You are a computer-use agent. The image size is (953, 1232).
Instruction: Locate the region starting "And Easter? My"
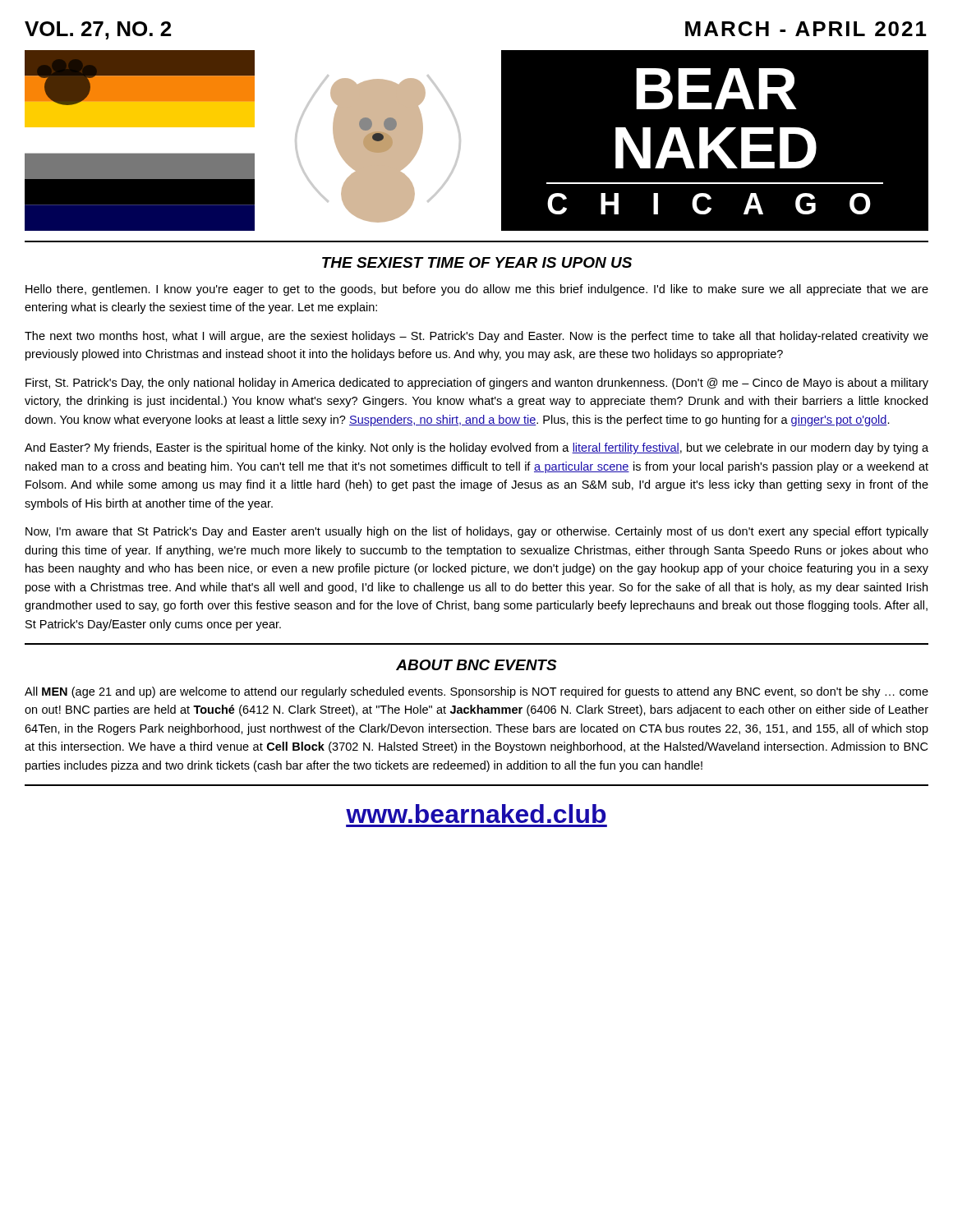click(476, 476)
